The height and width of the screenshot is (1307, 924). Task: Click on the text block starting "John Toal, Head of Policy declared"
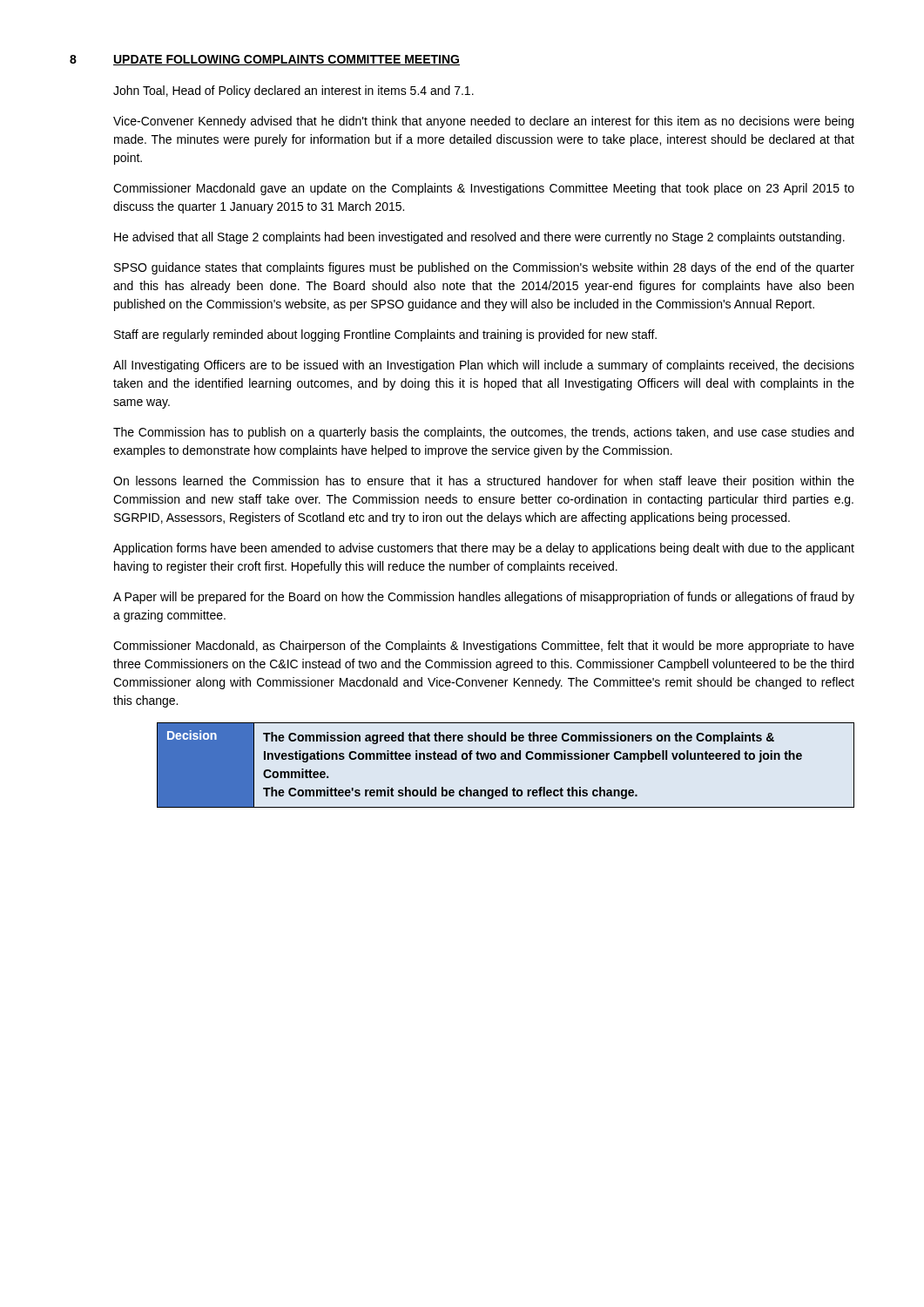click(294, 91)
